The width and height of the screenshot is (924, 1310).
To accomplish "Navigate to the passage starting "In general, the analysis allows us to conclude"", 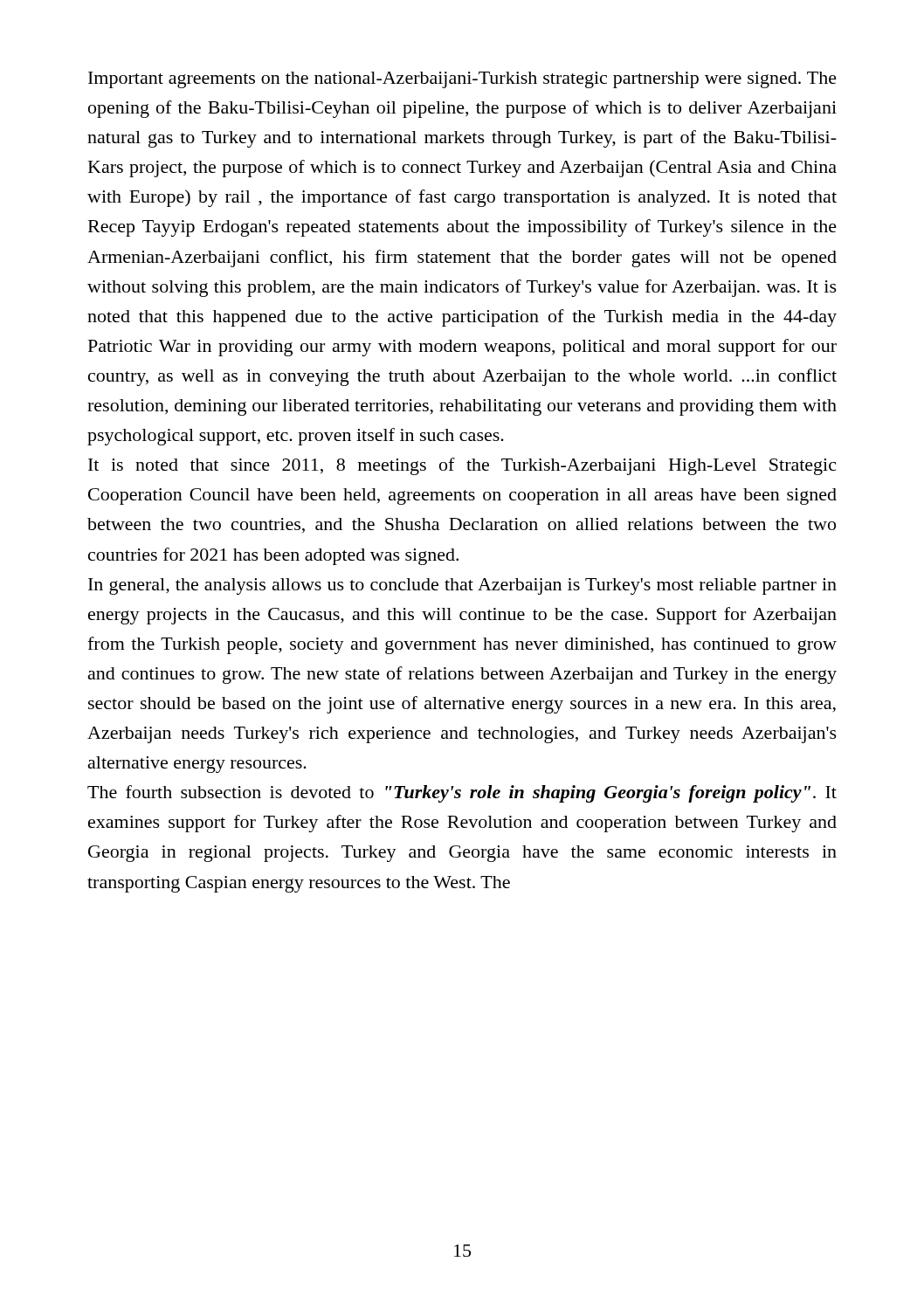I will [462, 673].
